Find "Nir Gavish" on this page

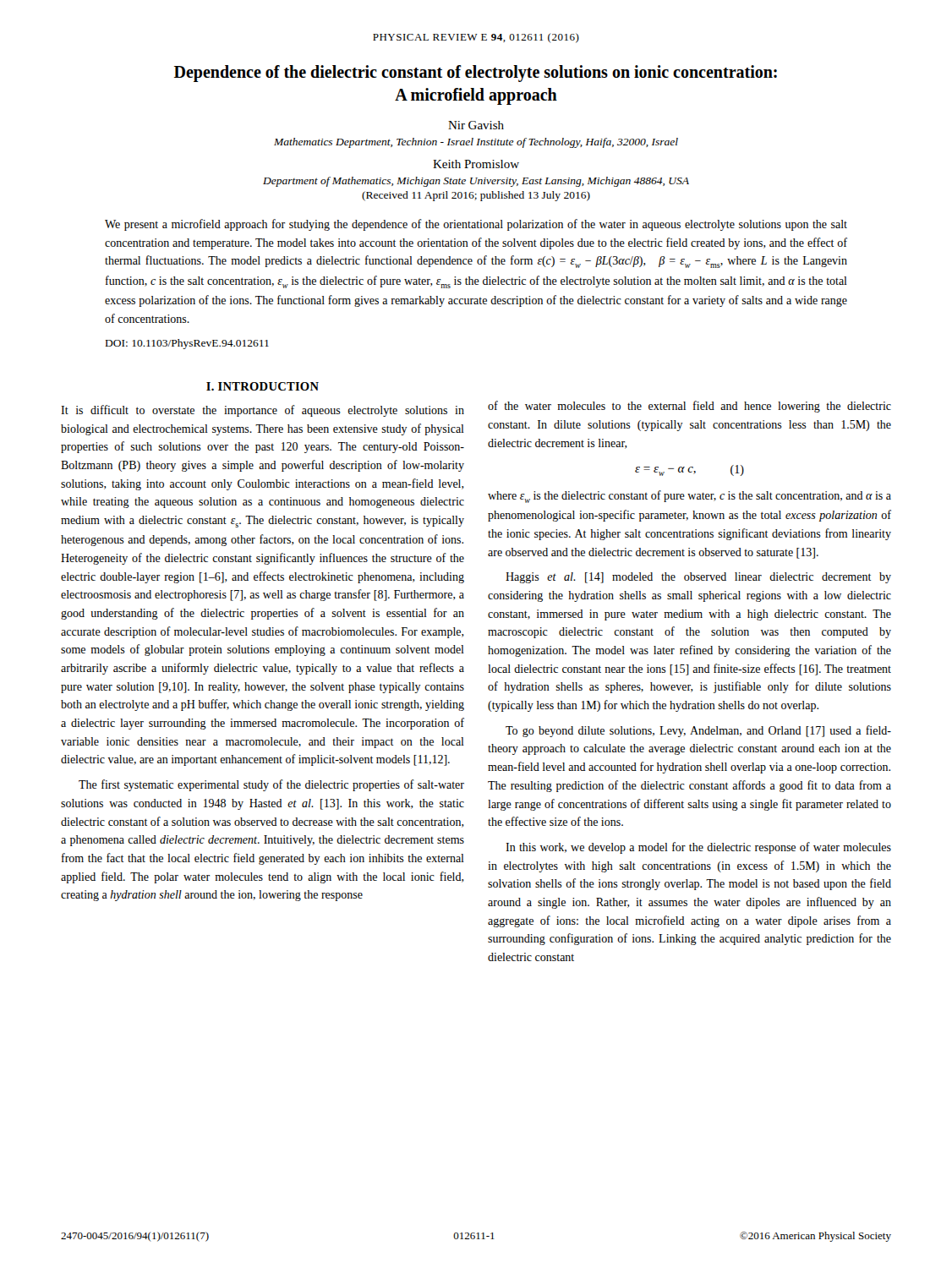tap(476, 125)
